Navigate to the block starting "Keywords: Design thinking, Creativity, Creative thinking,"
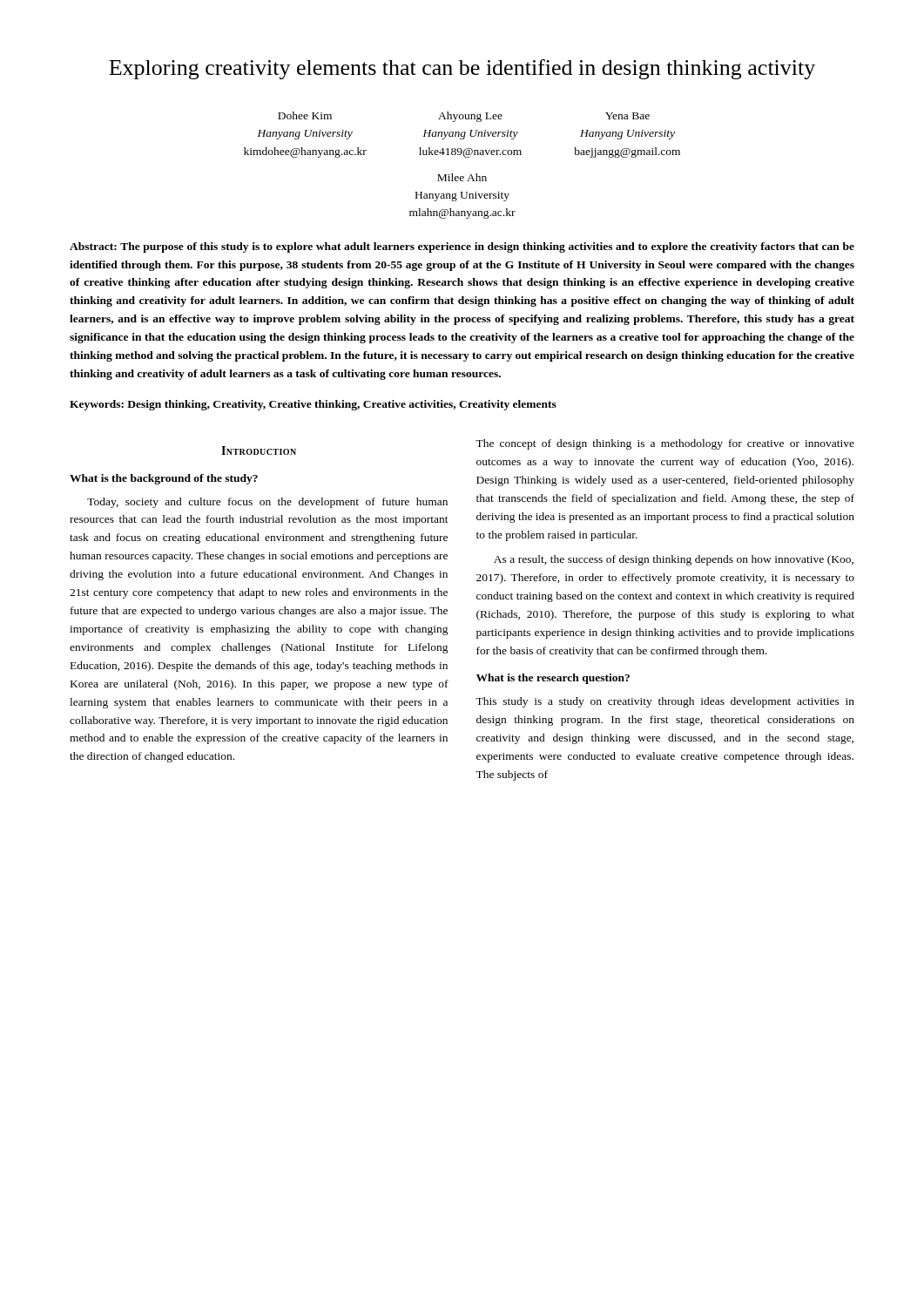This screenshot has width=924, height=1307. (x=313, y=404)
